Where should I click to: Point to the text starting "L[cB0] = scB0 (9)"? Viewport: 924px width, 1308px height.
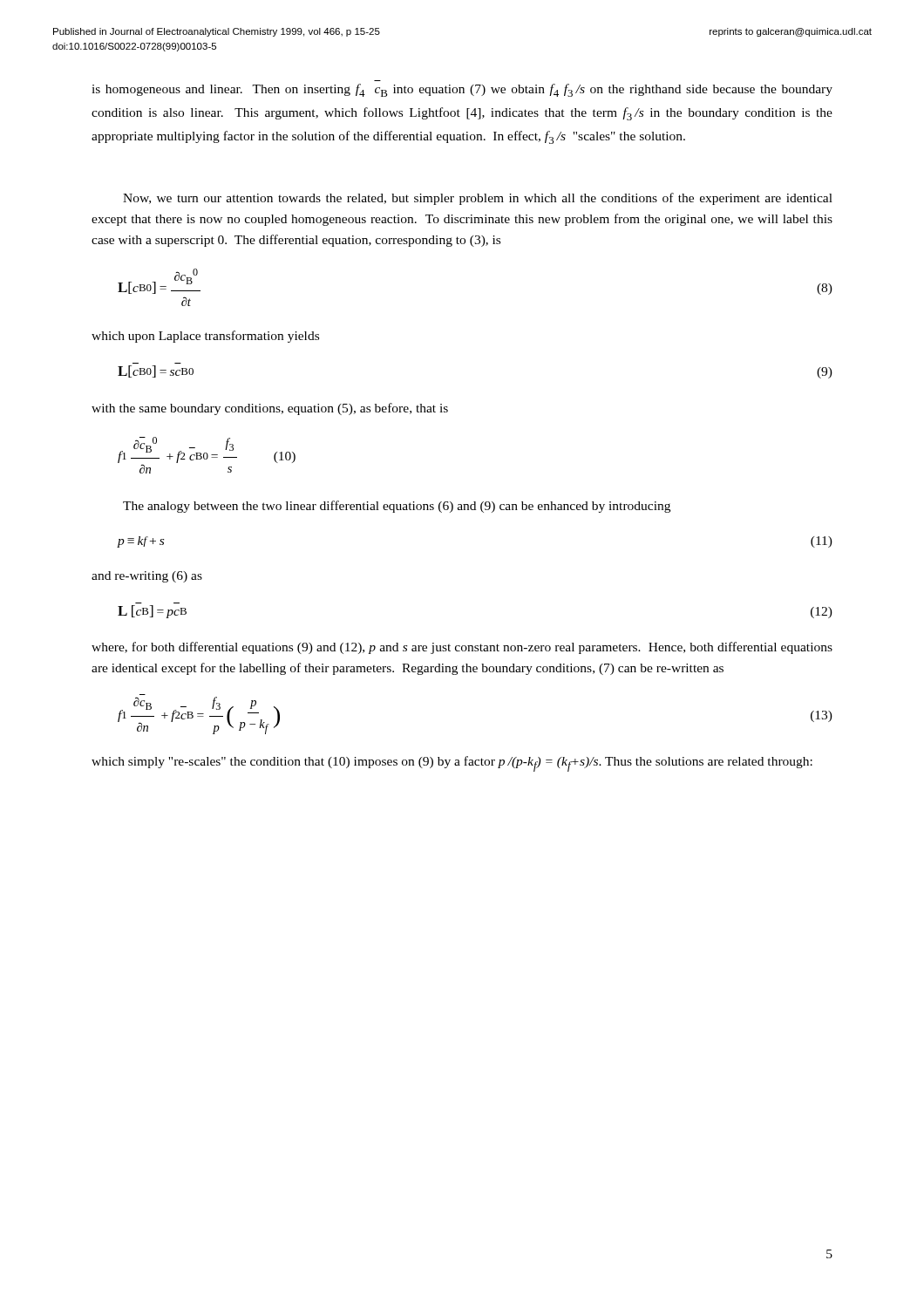coord(151,372)
